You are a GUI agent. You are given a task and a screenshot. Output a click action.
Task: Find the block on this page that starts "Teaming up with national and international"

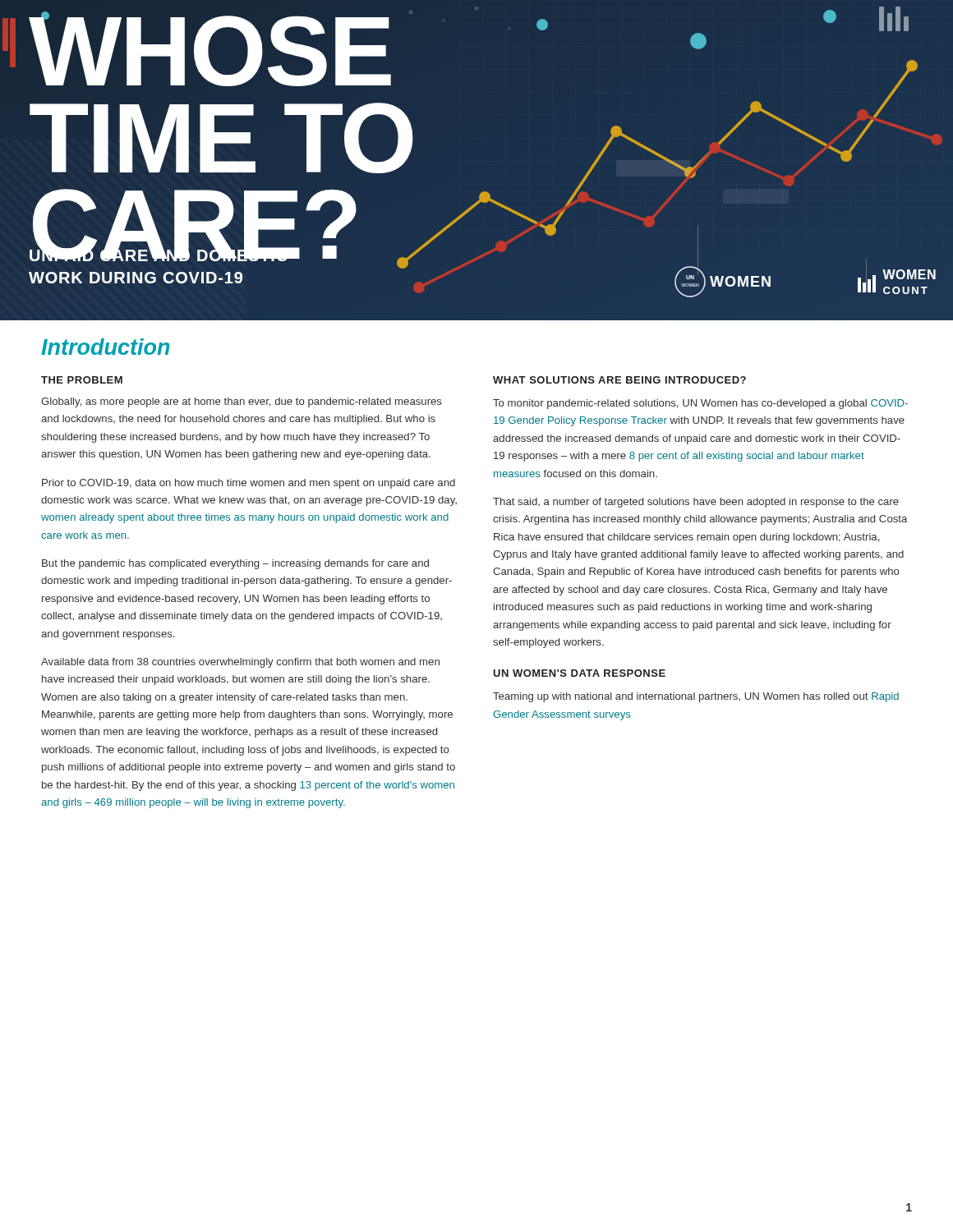(696, 705)
